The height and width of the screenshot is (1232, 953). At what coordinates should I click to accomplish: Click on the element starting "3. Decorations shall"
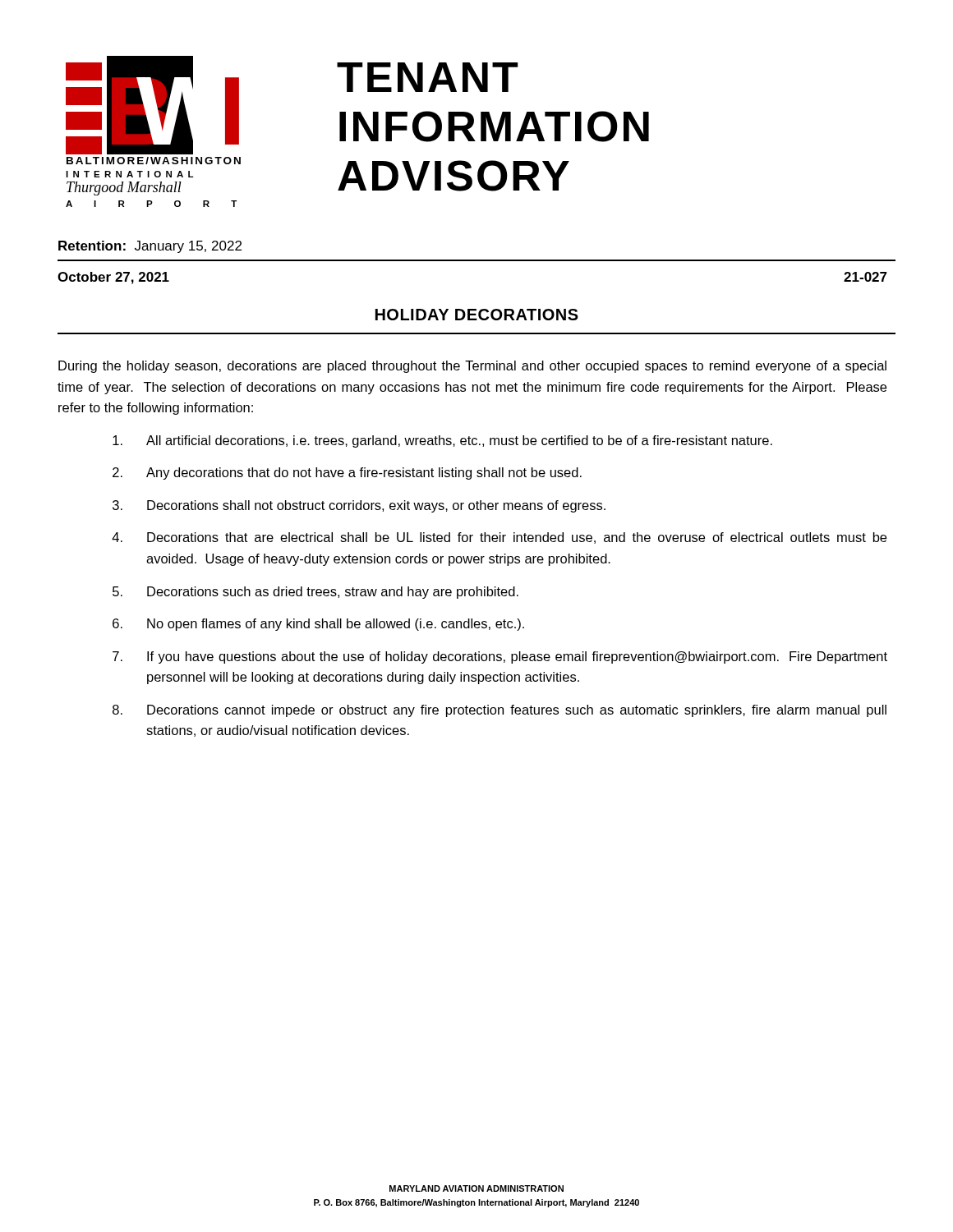point(472,506)
